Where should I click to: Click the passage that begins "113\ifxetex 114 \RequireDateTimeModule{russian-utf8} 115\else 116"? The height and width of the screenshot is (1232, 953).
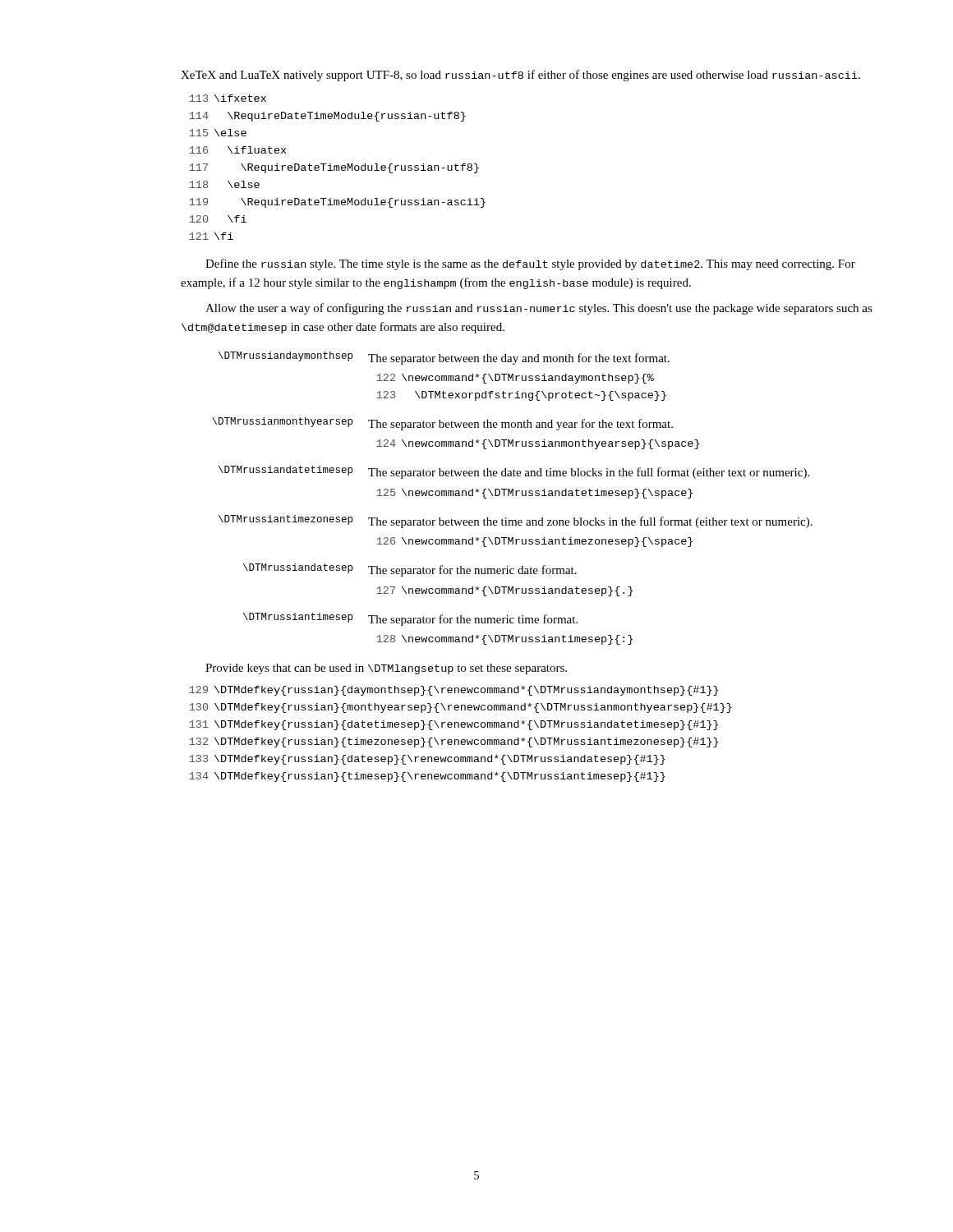click(x=228, y=98)
